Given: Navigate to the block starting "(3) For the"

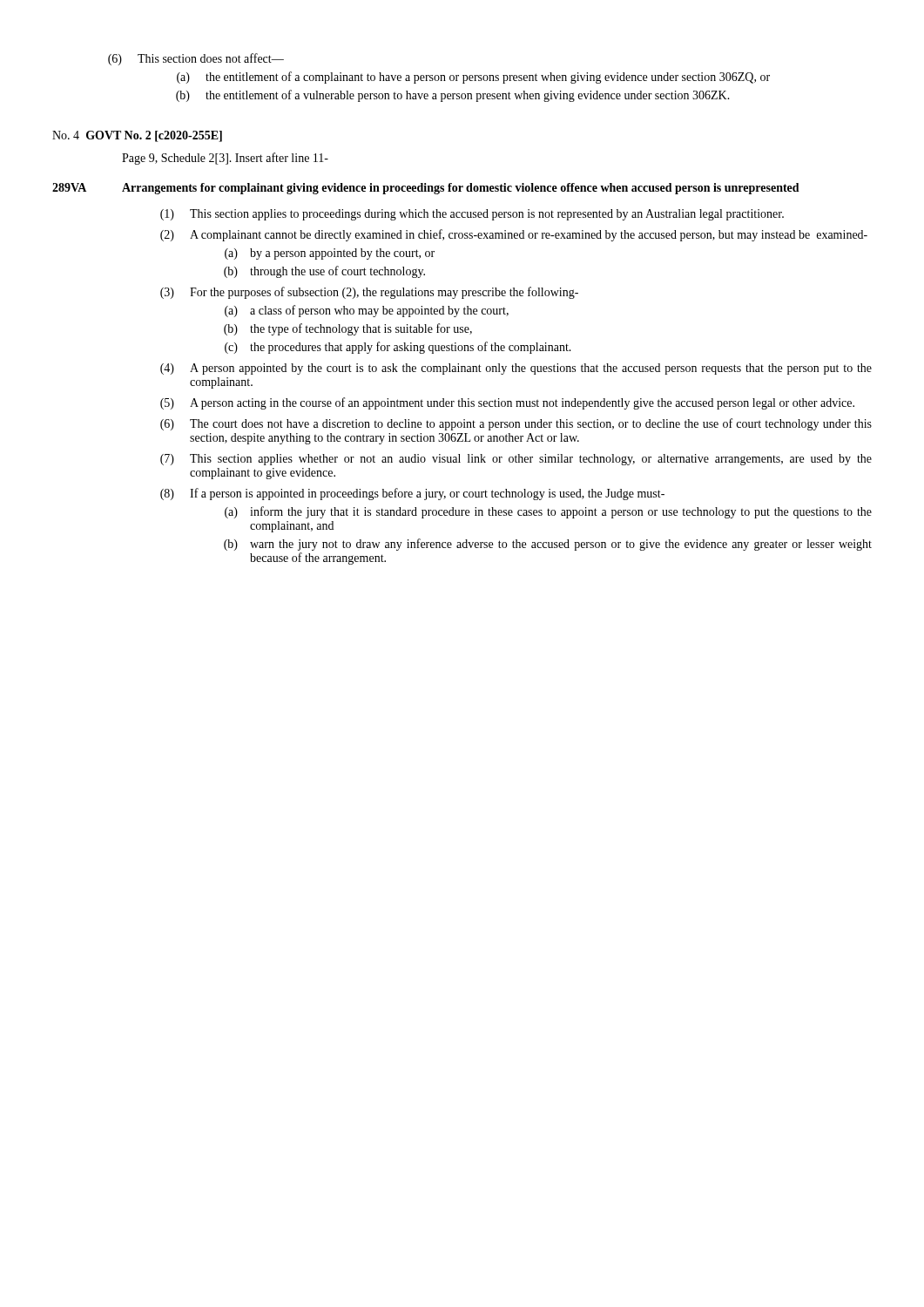Looking at the screenshot, I should [497, 320].
